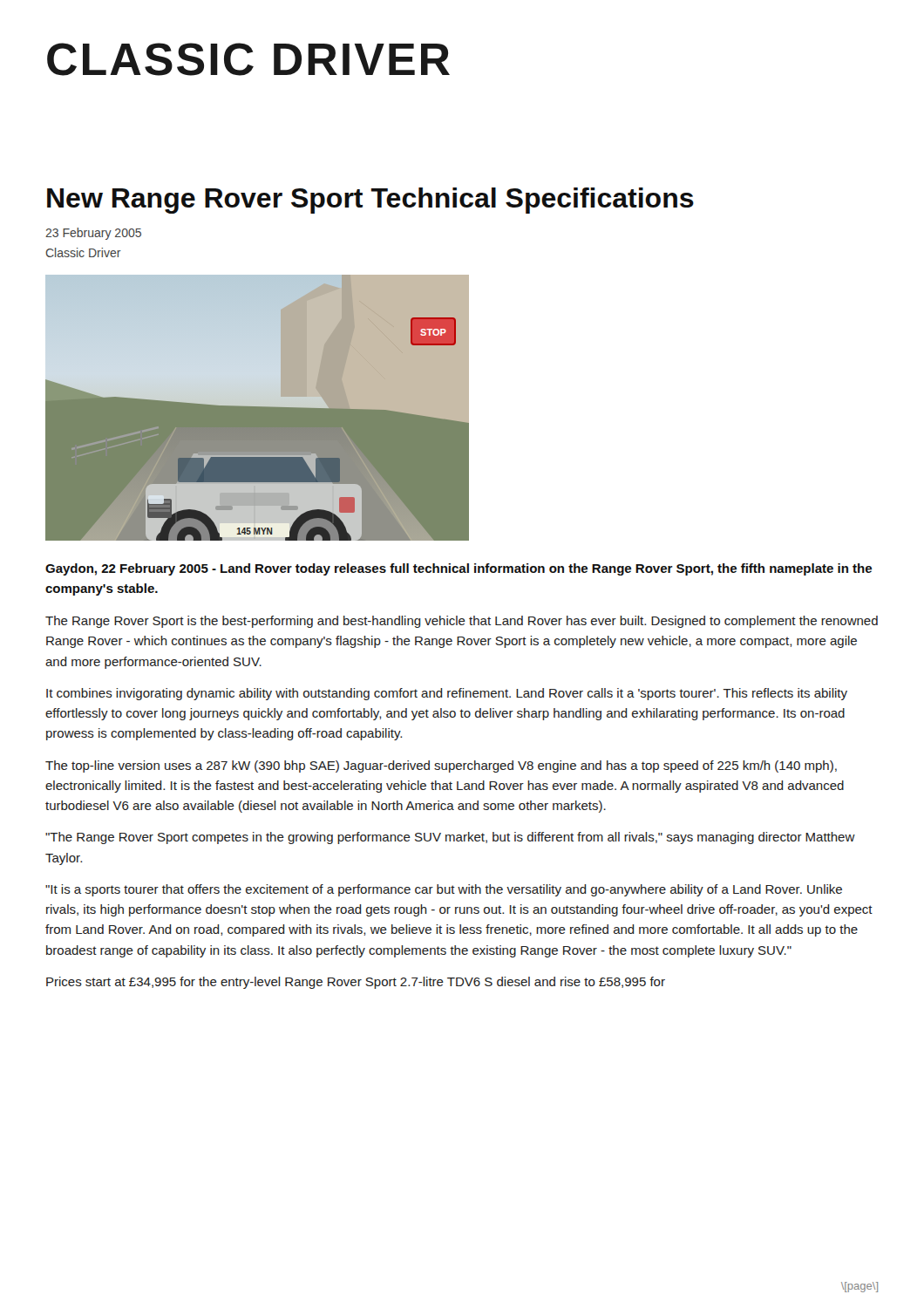924x1308 pixels.
Task: Navigate to the text starting "Gaydon, 22 February 2005 - Land Rover today"
Action: pyautogui.click(x=459, y=578)
